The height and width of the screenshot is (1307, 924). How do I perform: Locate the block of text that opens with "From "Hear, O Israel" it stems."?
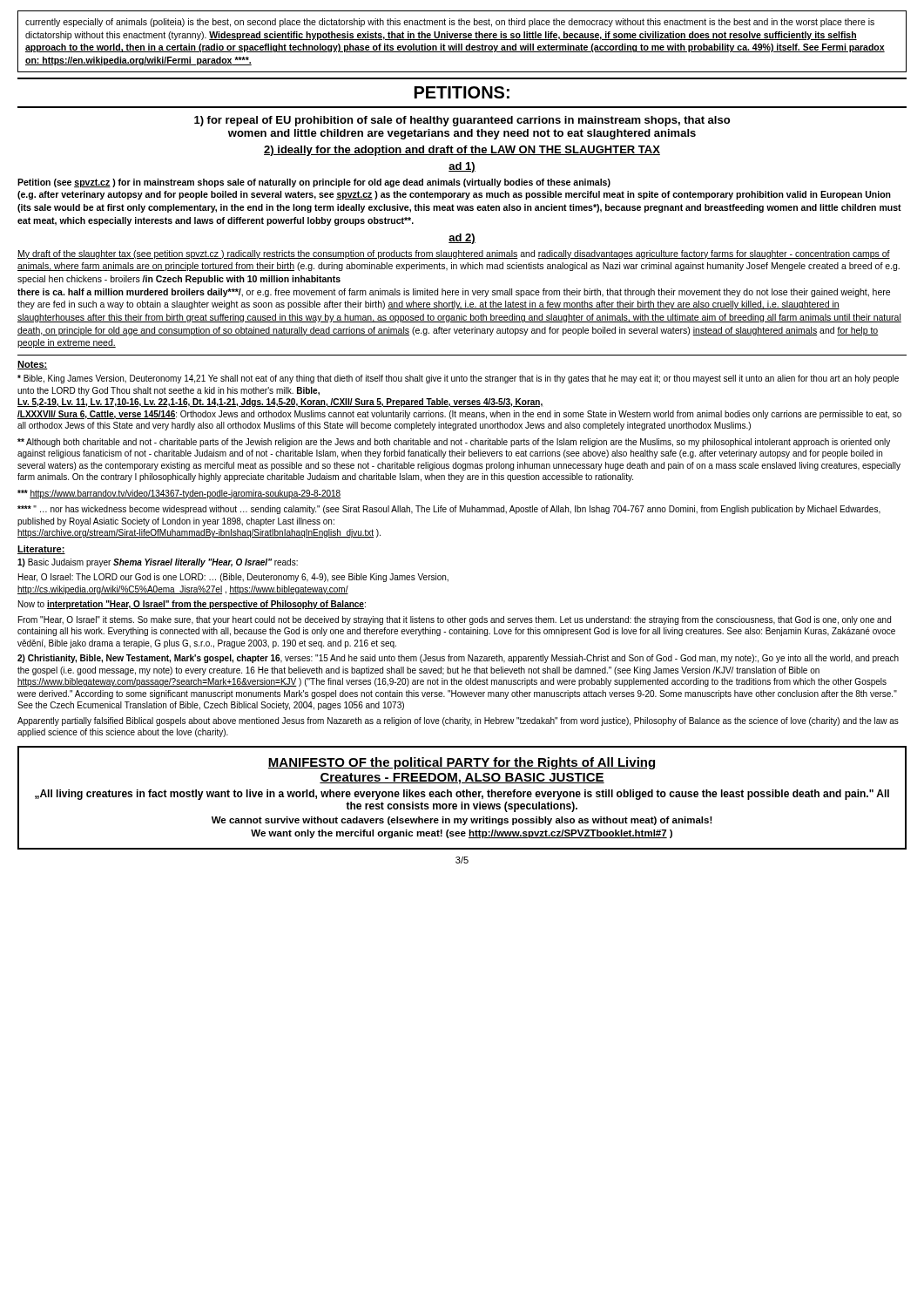coord(457,631)
